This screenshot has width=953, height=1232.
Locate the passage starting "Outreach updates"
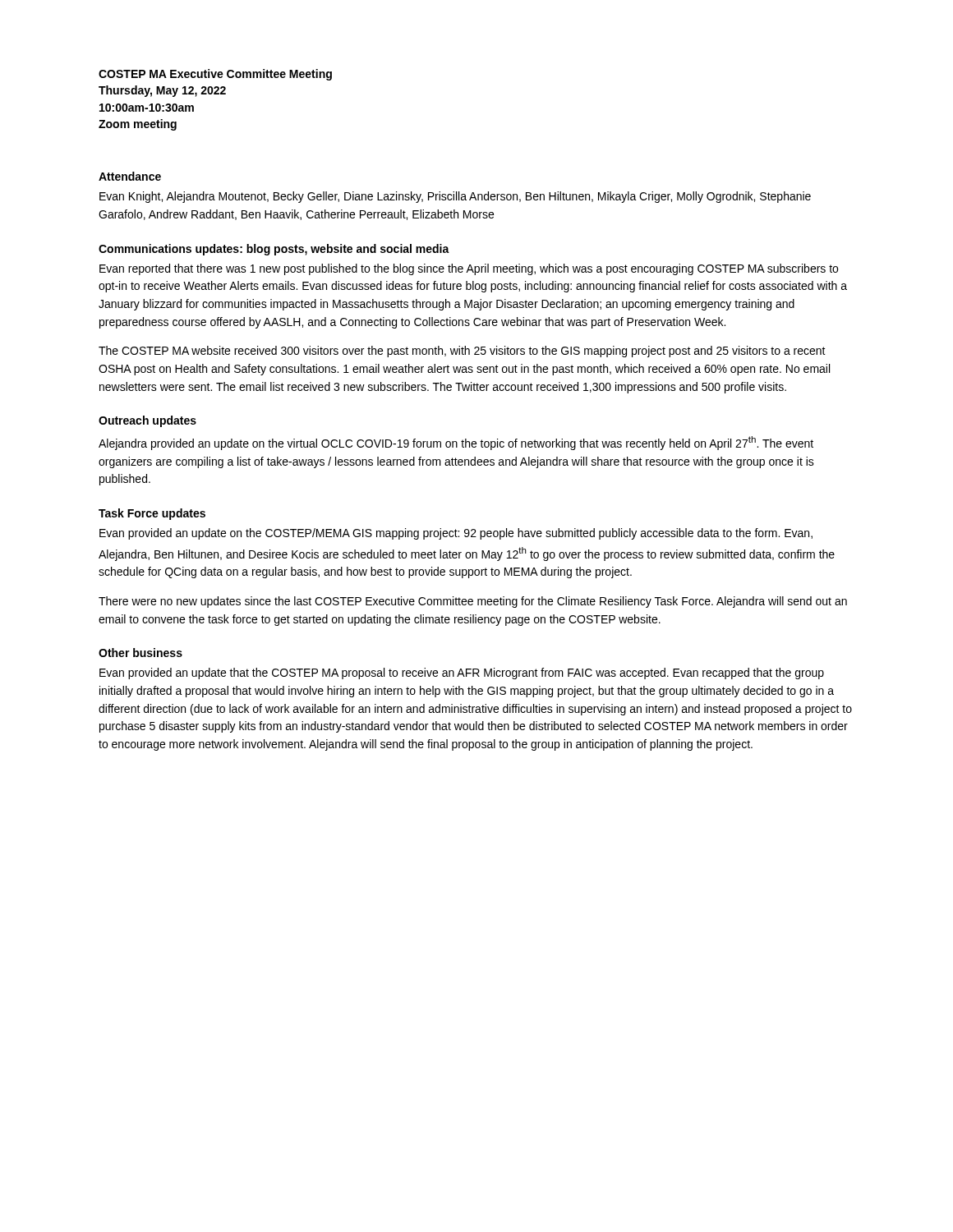(147, 421)
